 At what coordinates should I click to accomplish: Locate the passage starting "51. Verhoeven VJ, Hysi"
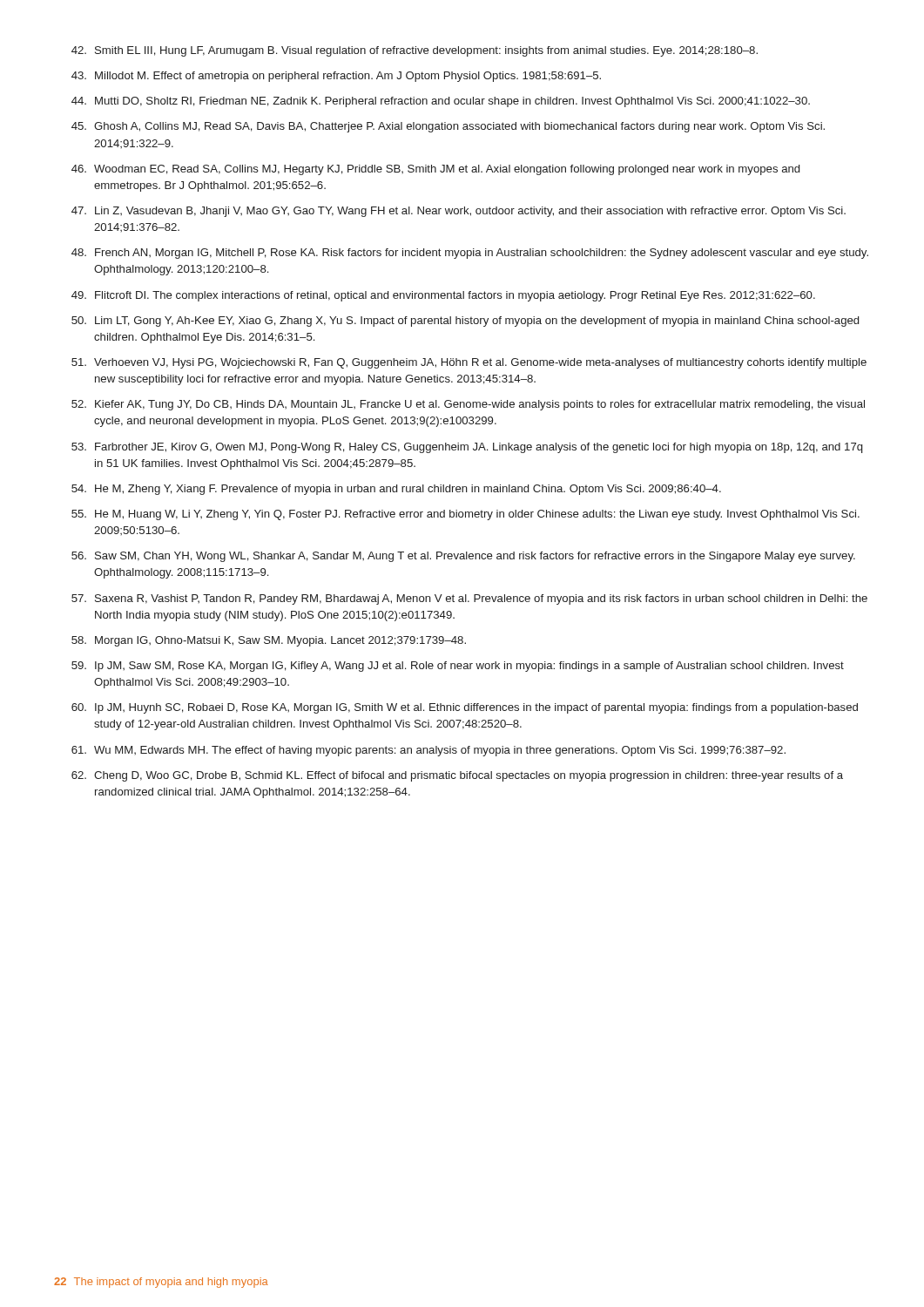tap(462, 370)
